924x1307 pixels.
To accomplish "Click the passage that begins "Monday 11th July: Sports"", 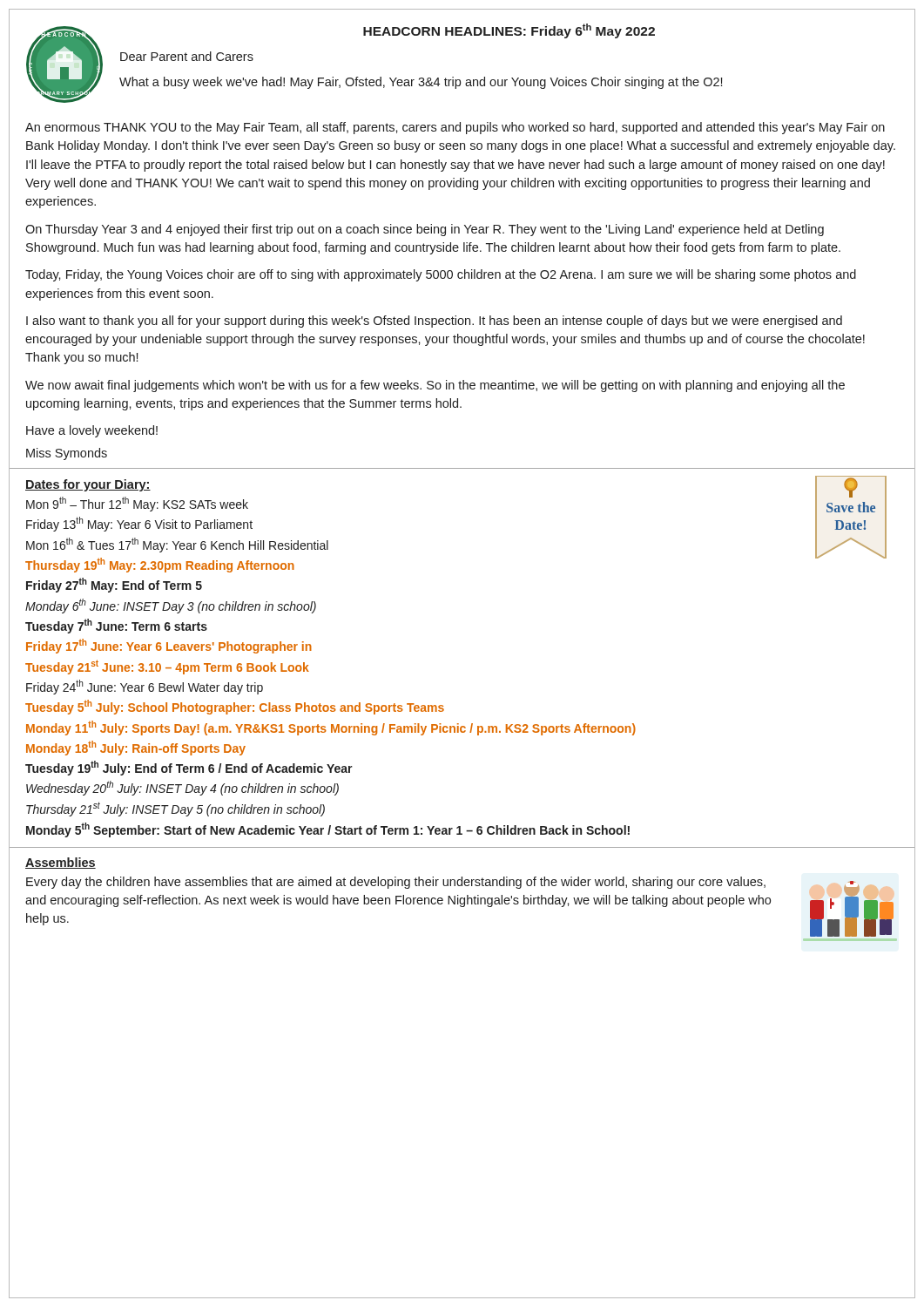I will click(331, 727).
